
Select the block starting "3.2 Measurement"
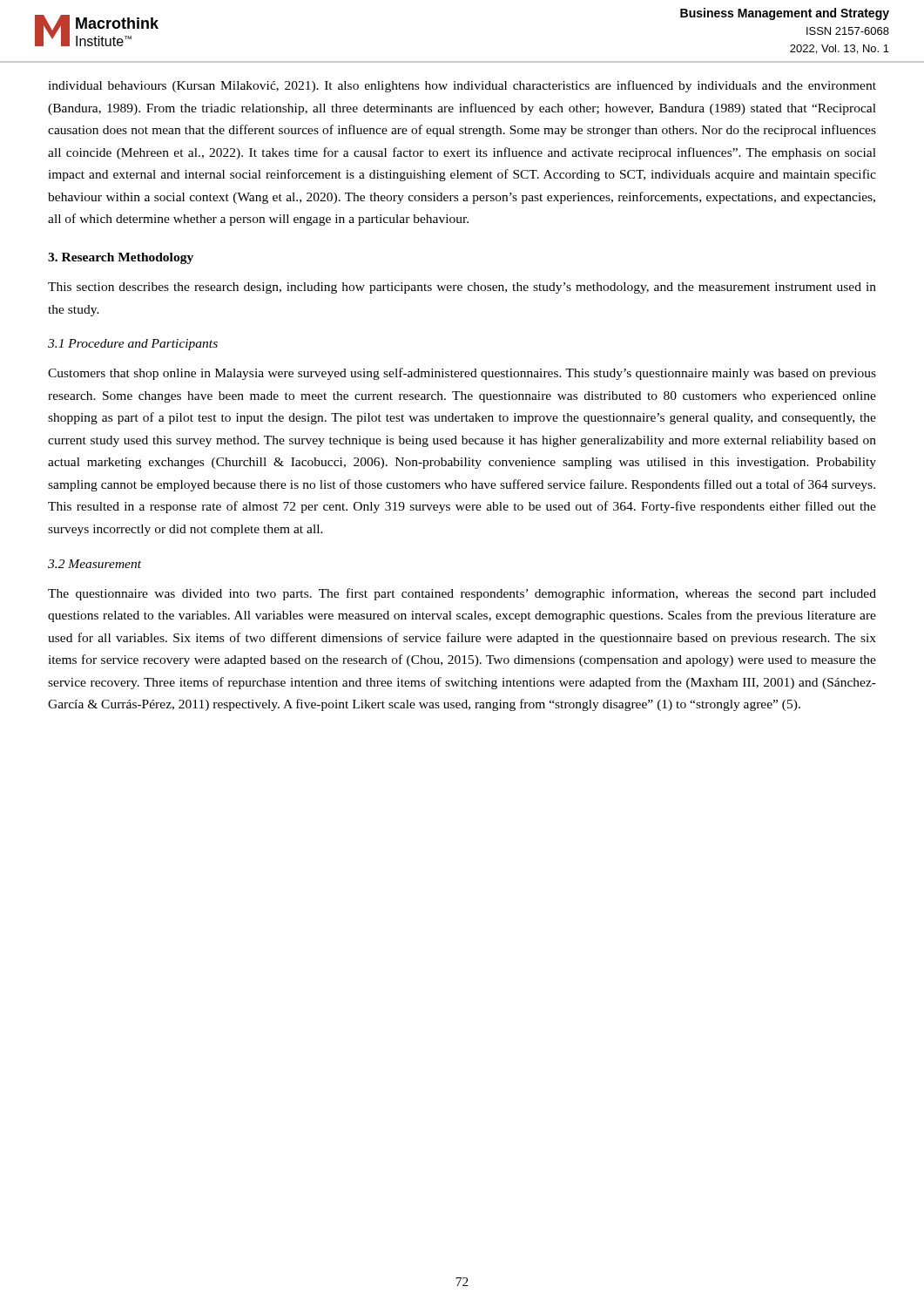[x=94, y=563]
